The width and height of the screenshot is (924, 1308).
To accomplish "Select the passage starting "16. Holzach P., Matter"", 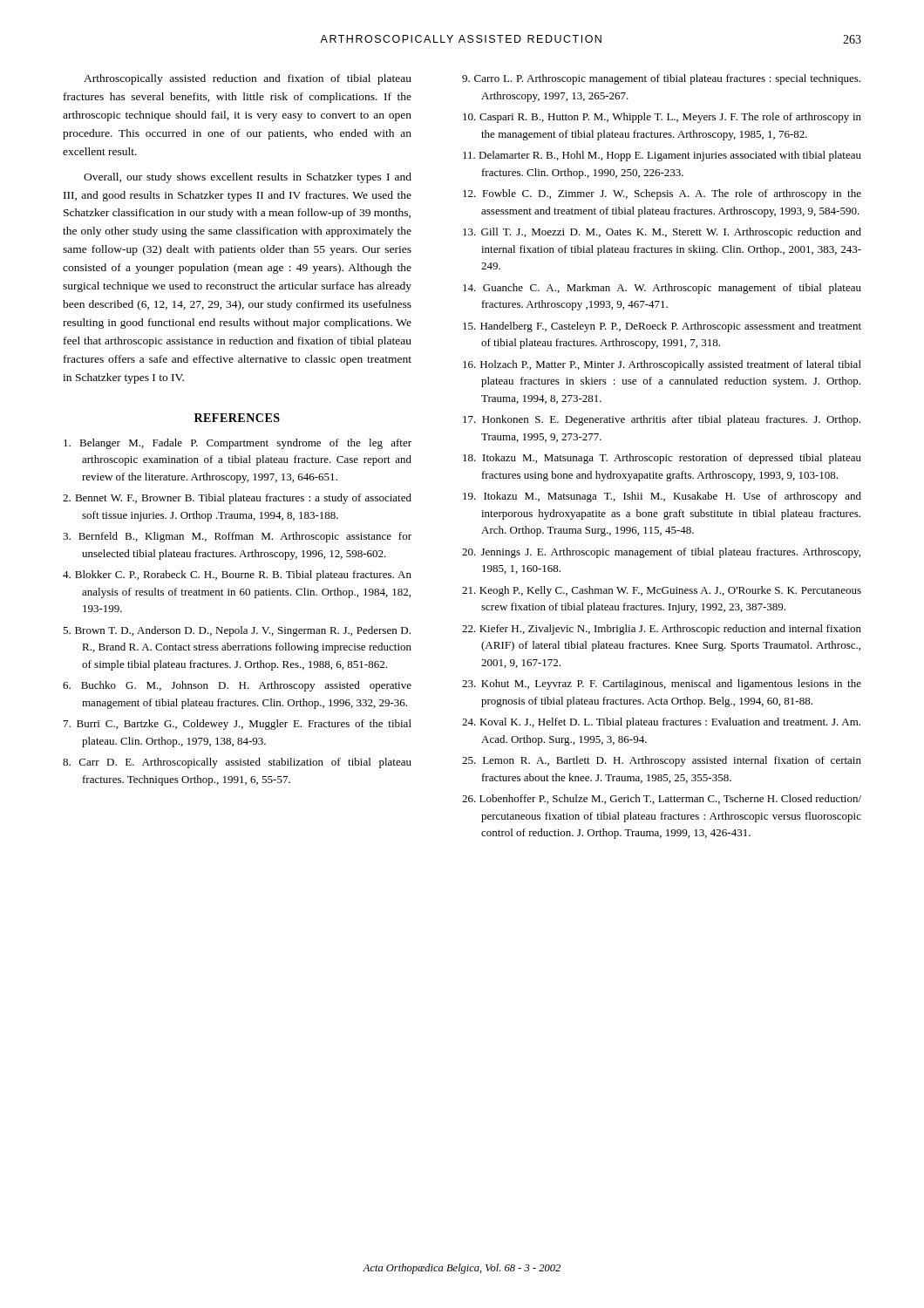I will pos(662,381).
